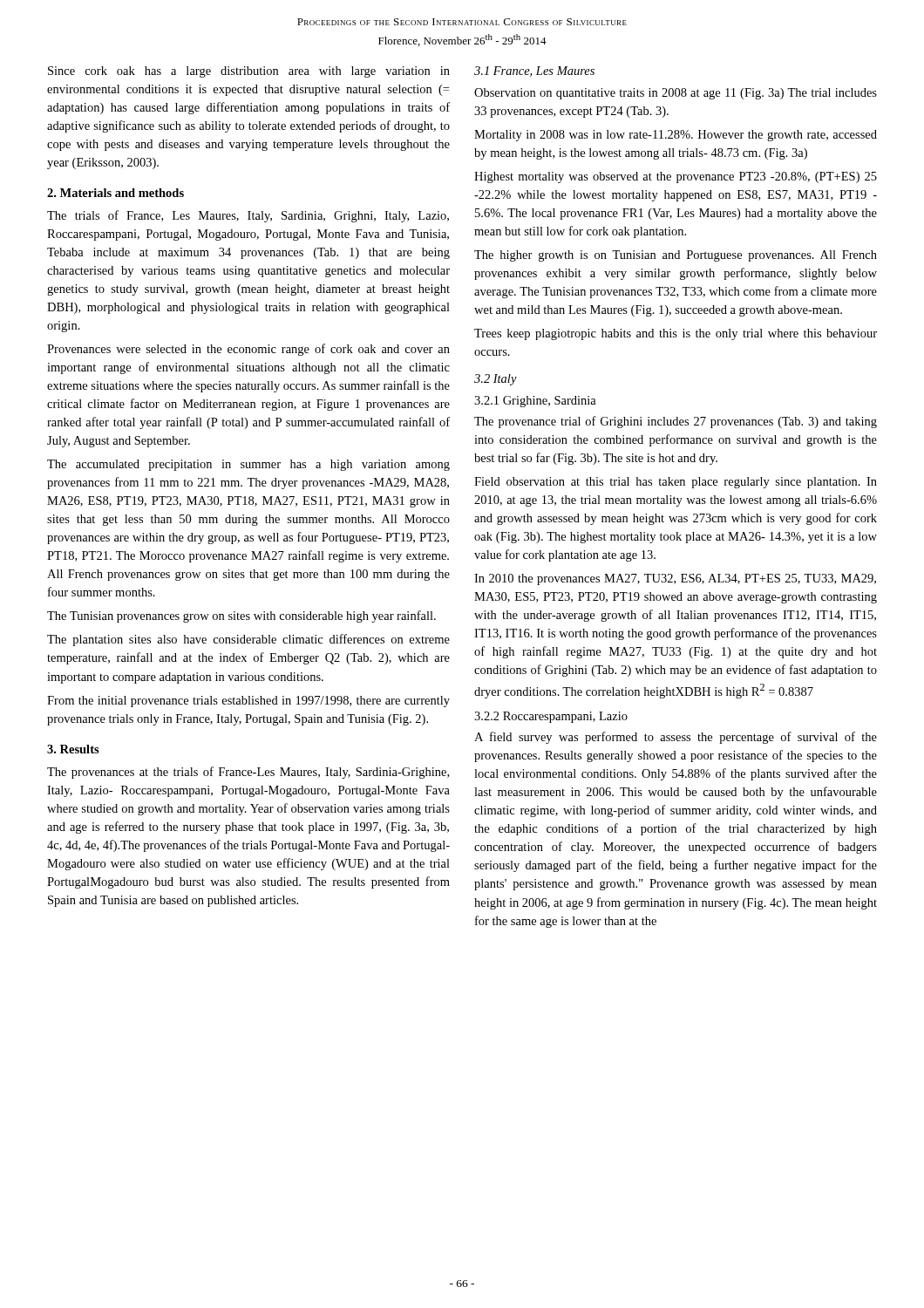Locate the section header that says "3.1 France, Les Maures"
Viewport: 924px width, 1308px height.
point(535,71)
